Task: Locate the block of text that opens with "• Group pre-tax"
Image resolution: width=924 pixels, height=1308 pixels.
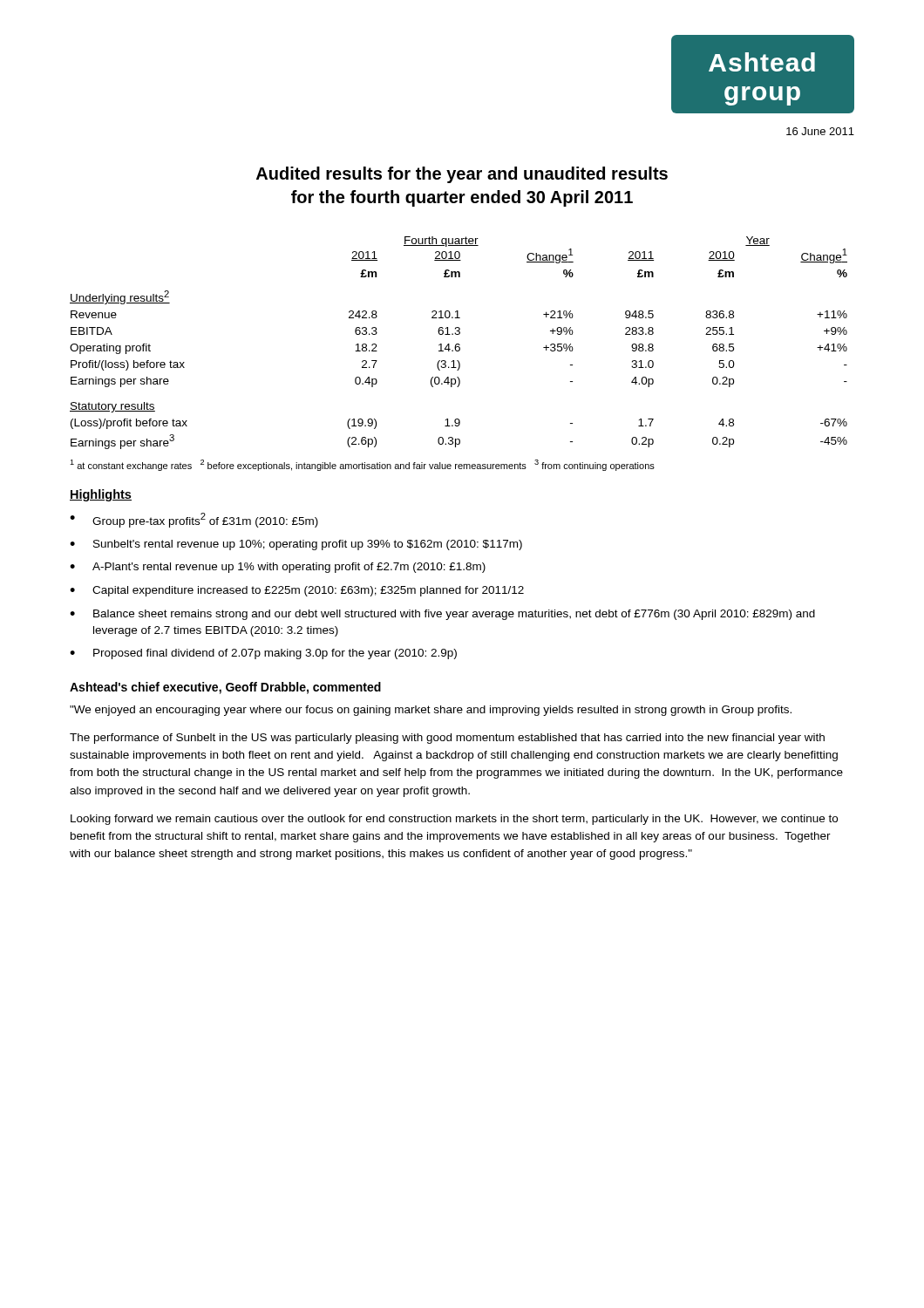Action: pos(194,520)
